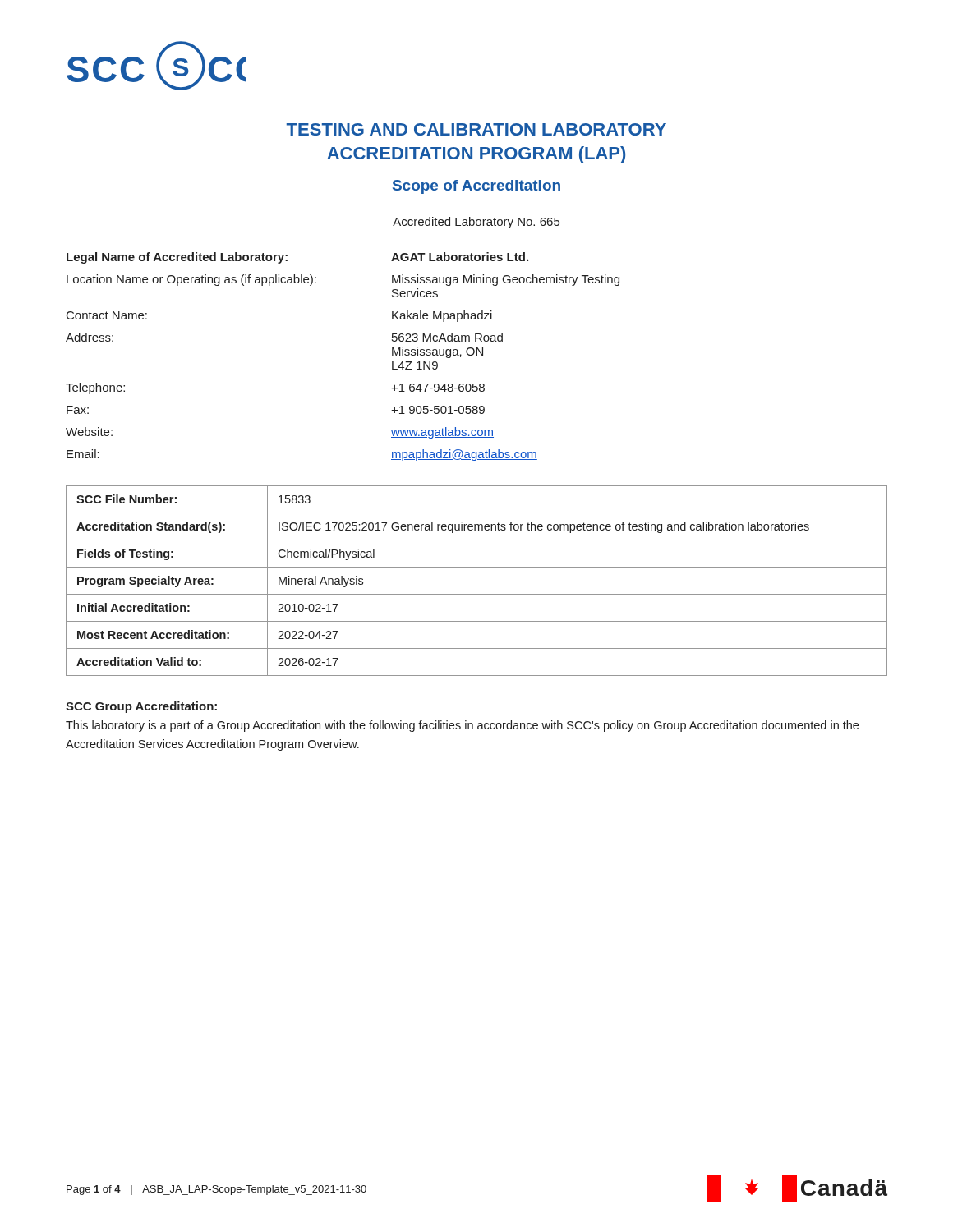Screen dimensions: 1232x953
Task: Find the text with the text "Email: mpaphadzi@agatlabs.com"
Action: (476, 454)
